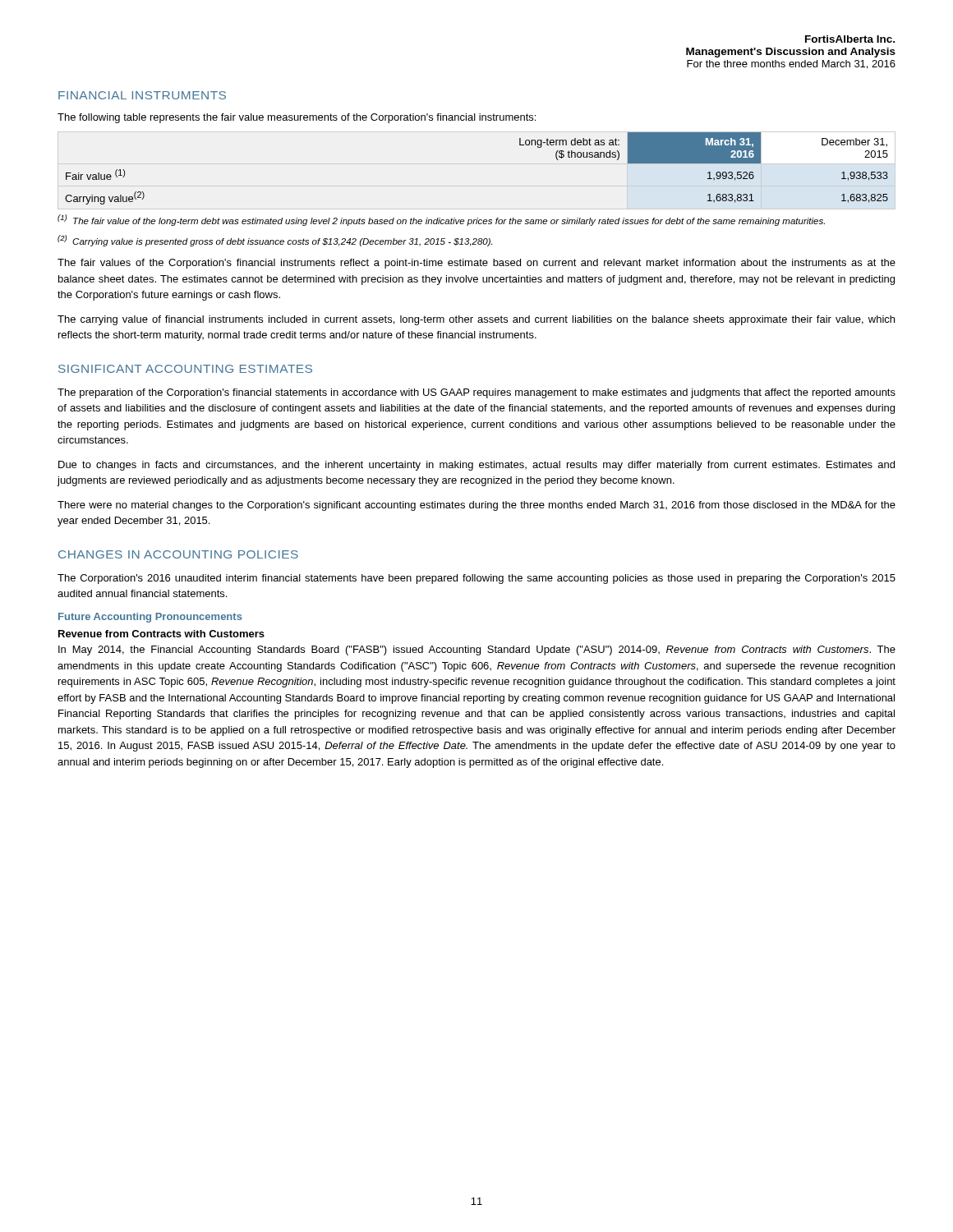Click the passage that begins "There were no material"
The width and height of the screenshot is (953, 1232).
click(476, 513)
